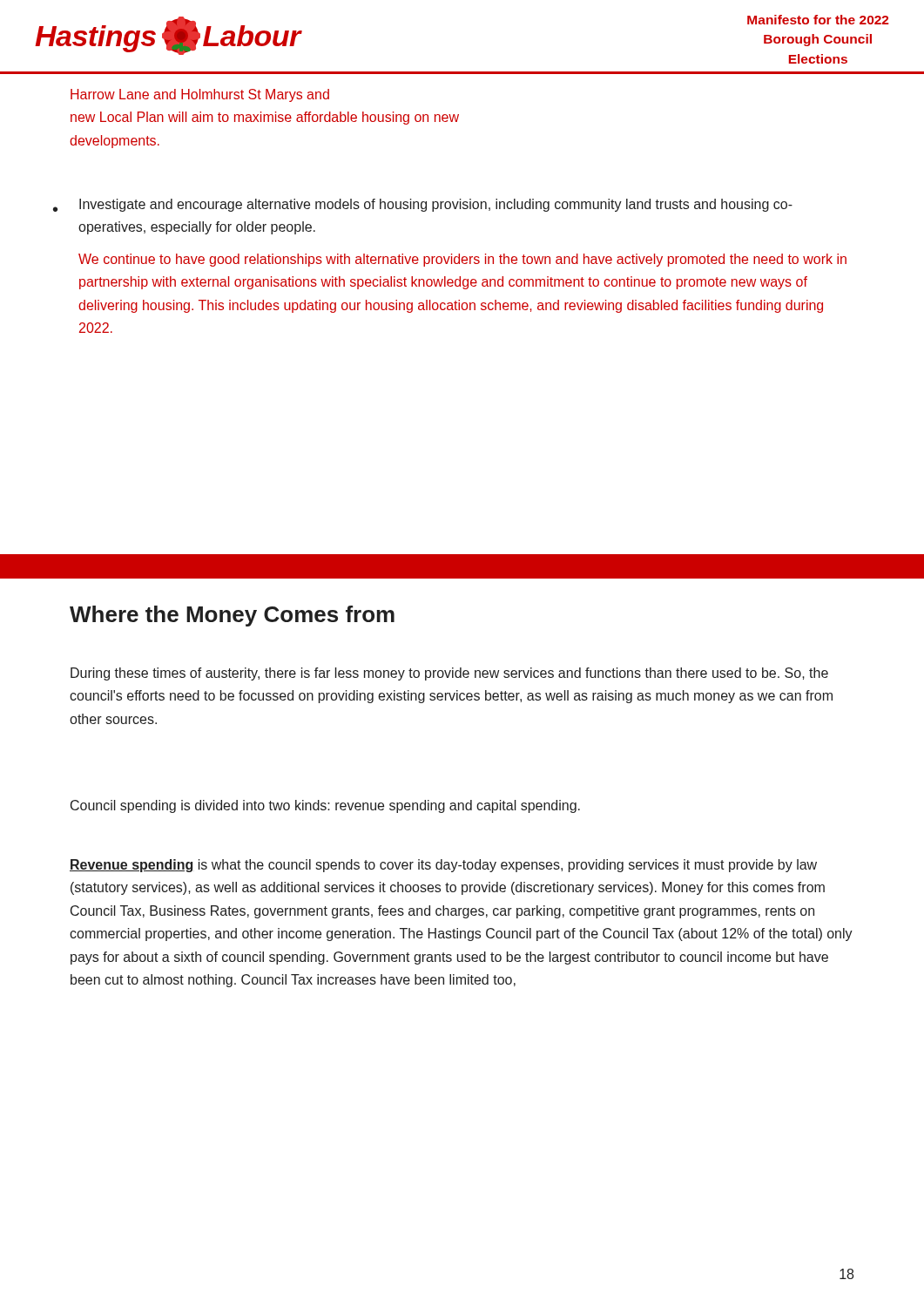Click where it says "Where the Money Comes from"
Image resolution: width=924 pixels, height=1307 pixels.
pos(233,614)
